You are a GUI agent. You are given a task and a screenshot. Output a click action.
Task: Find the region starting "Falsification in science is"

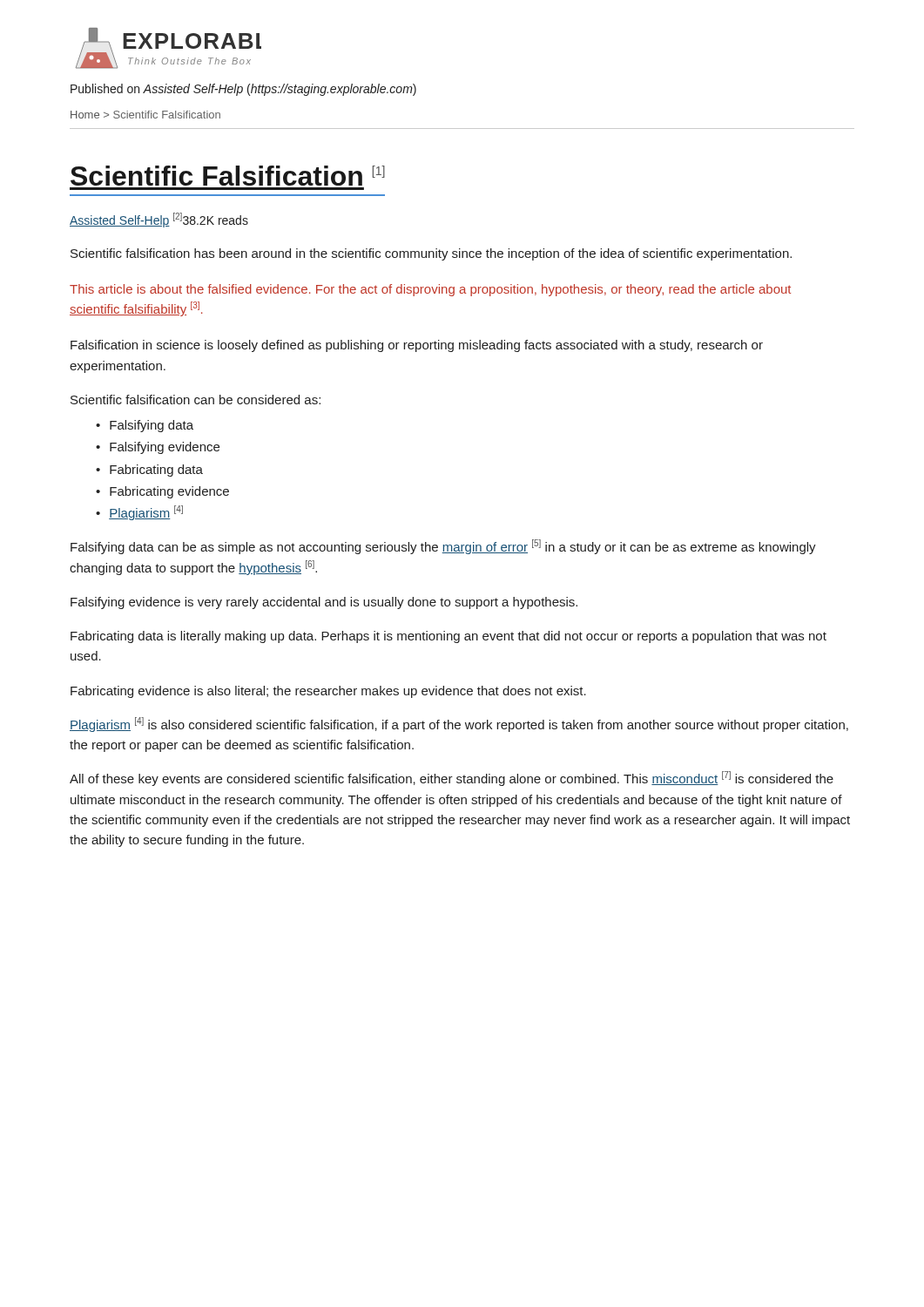(416, 355)
